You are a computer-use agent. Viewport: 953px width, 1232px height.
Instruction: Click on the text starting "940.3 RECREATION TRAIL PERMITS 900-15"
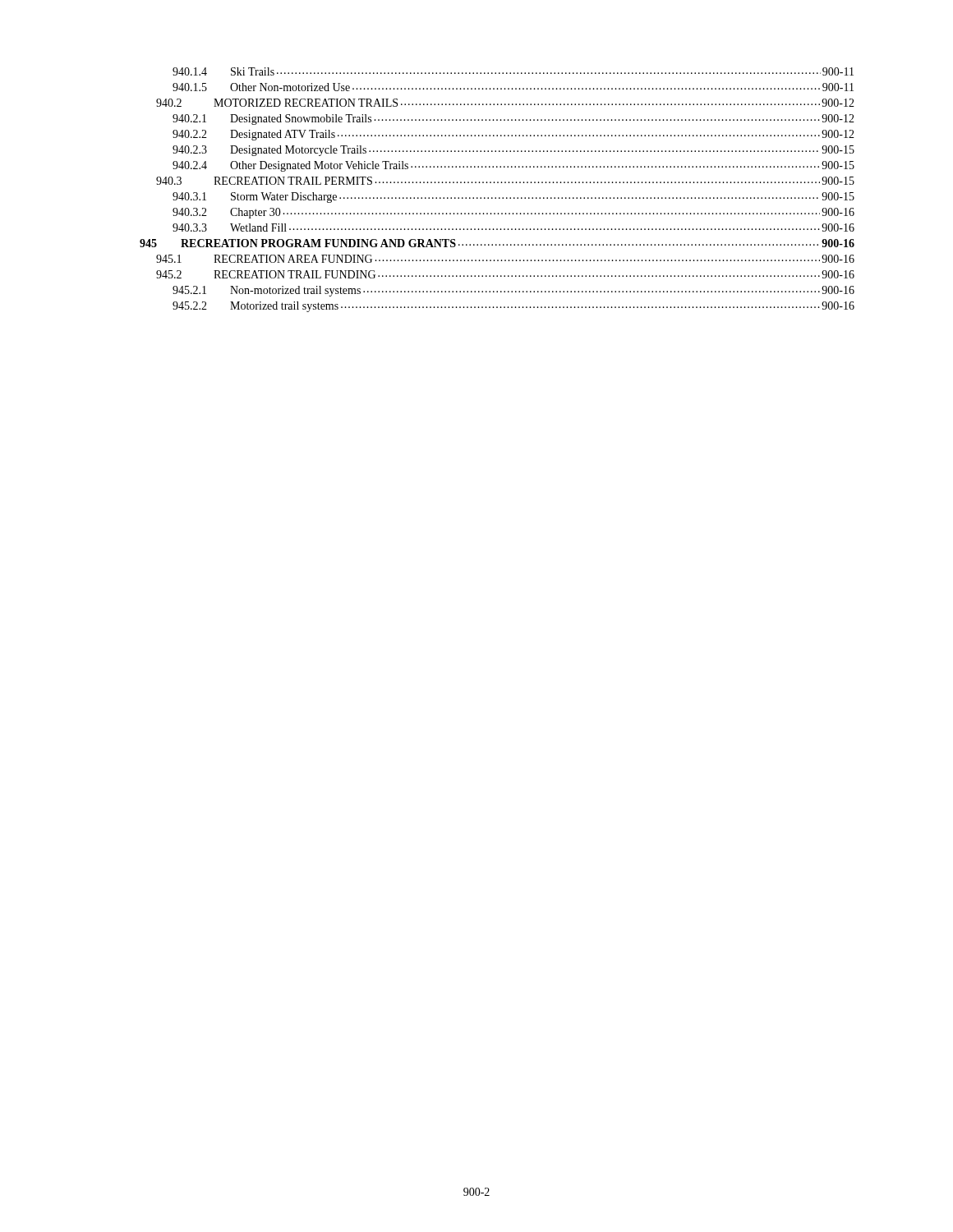tap(493, 182)
